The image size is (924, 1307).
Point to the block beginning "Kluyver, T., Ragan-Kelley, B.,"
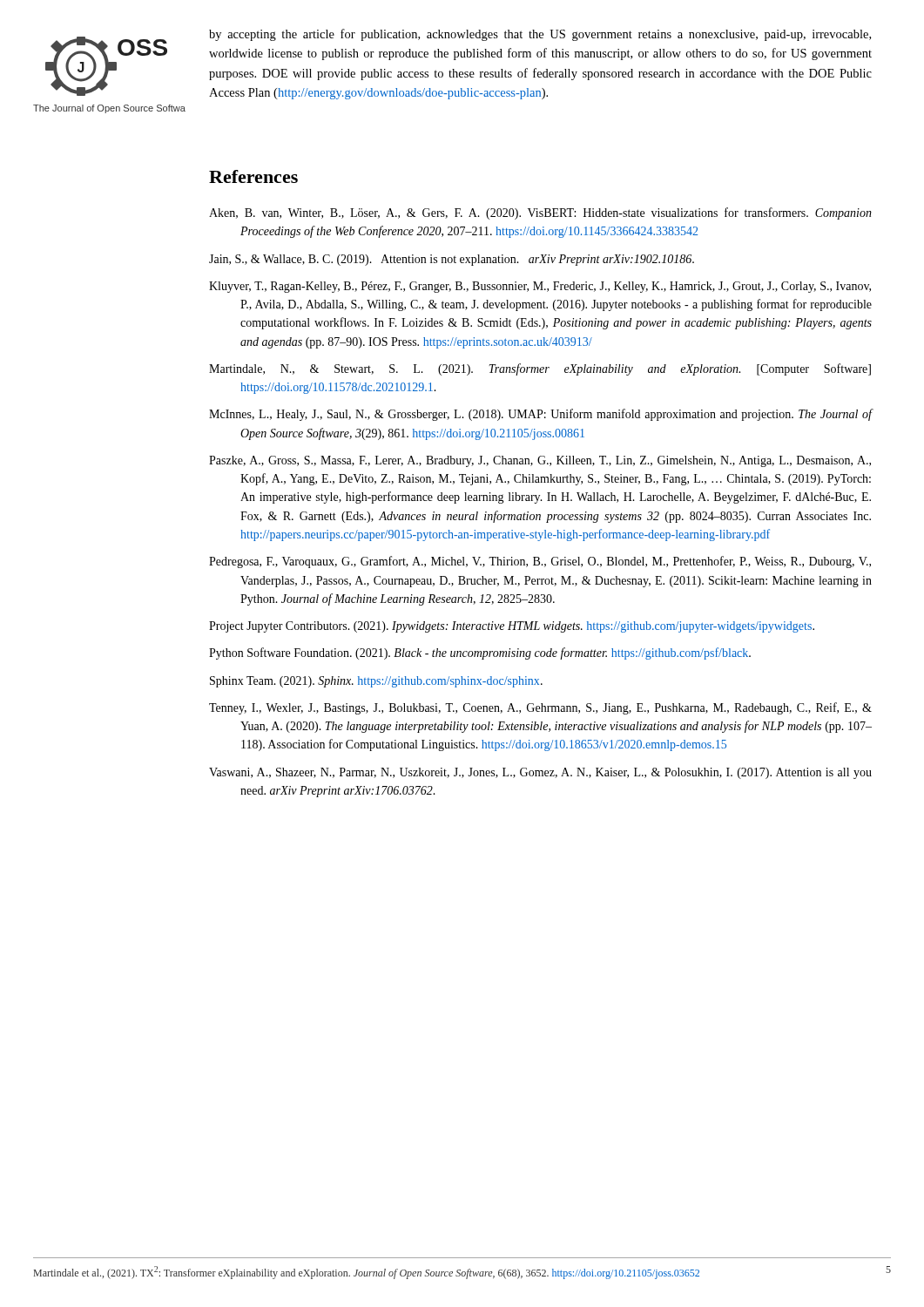[x=540, y=314]
